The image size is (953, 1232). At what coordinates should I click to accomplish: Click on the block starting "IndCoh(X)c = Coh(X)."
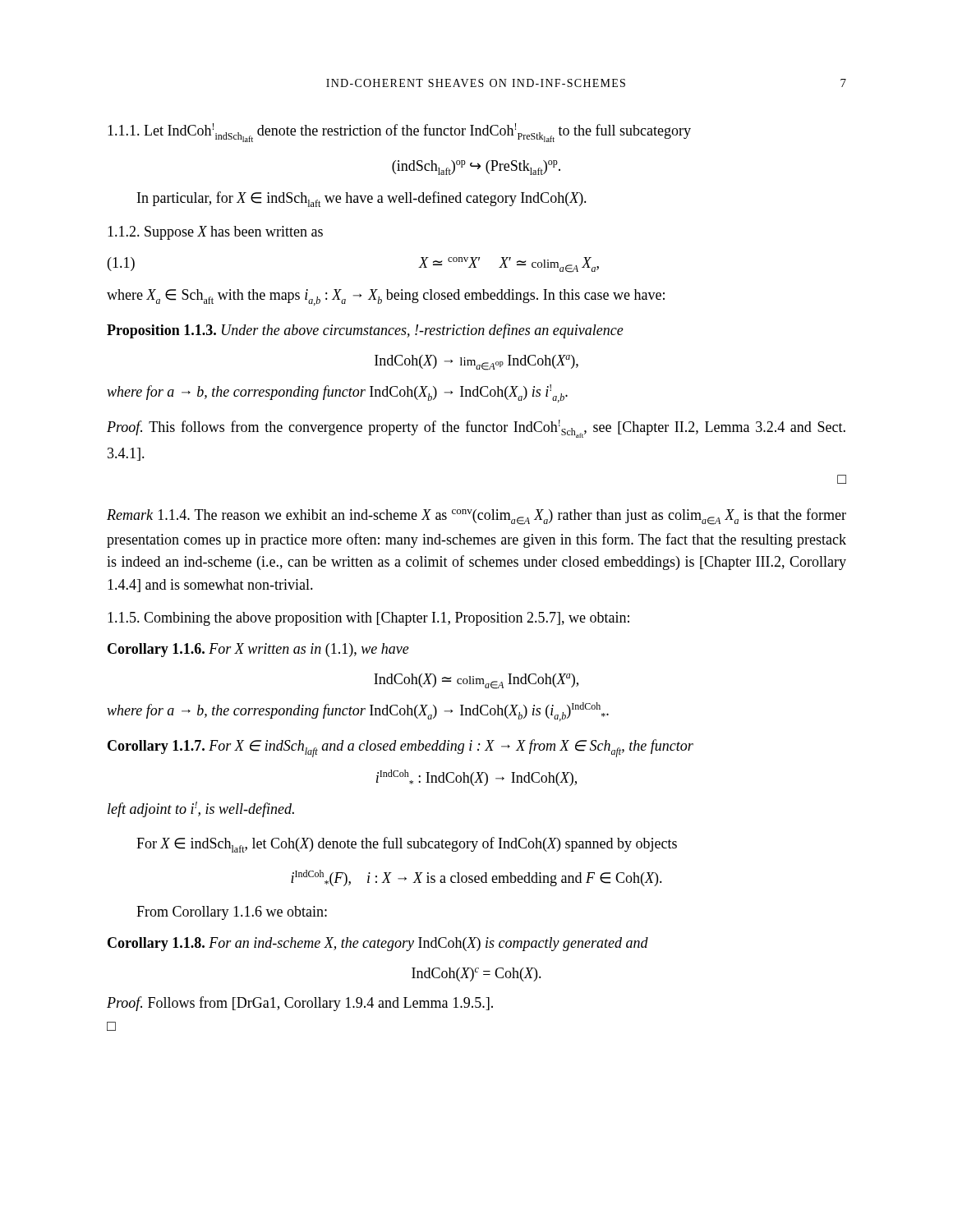click(476, 972)
